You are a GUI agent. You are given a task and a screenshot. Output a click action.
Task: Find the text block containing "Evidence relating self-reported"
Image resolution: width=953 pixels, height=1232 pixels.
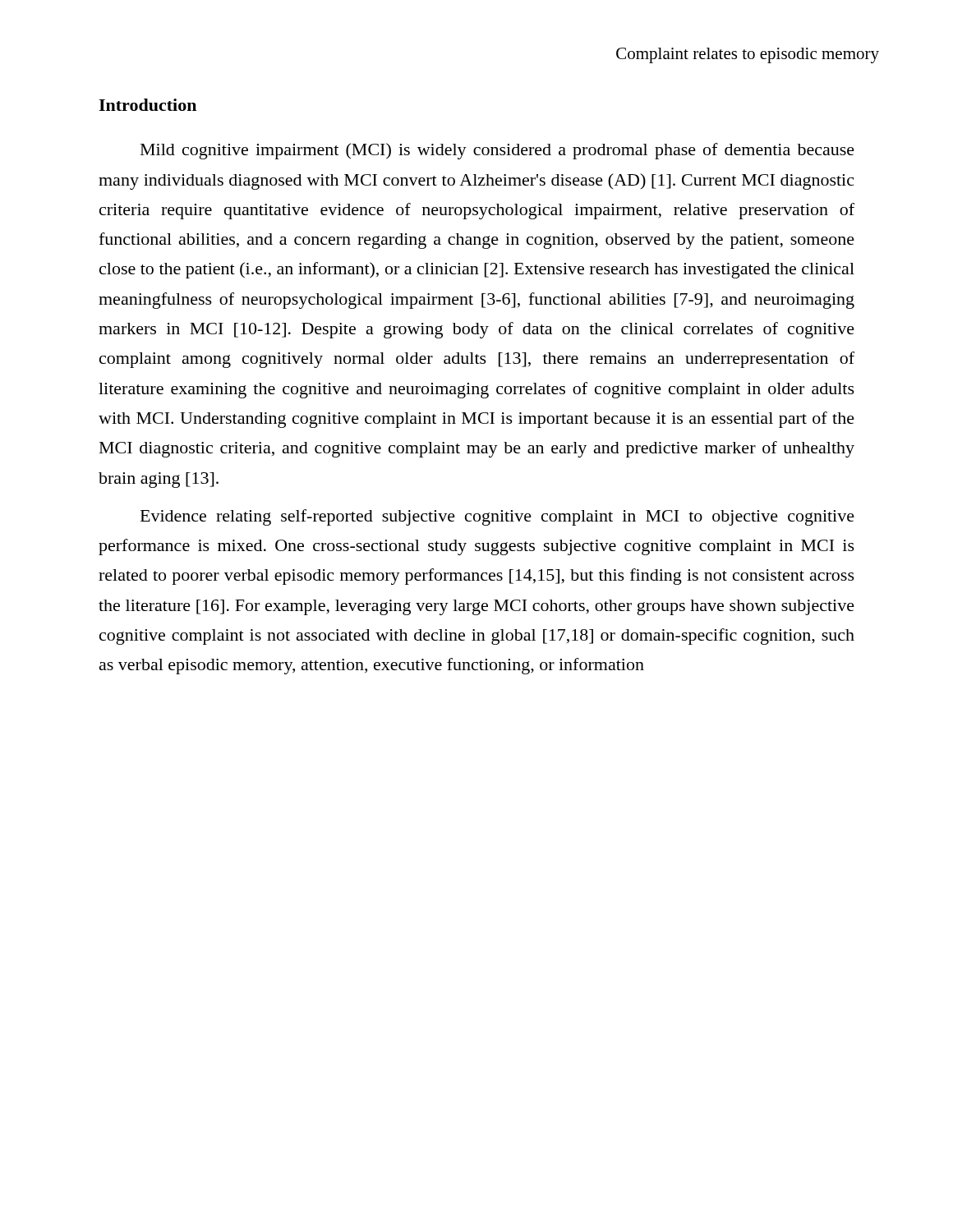click(476, 590)
